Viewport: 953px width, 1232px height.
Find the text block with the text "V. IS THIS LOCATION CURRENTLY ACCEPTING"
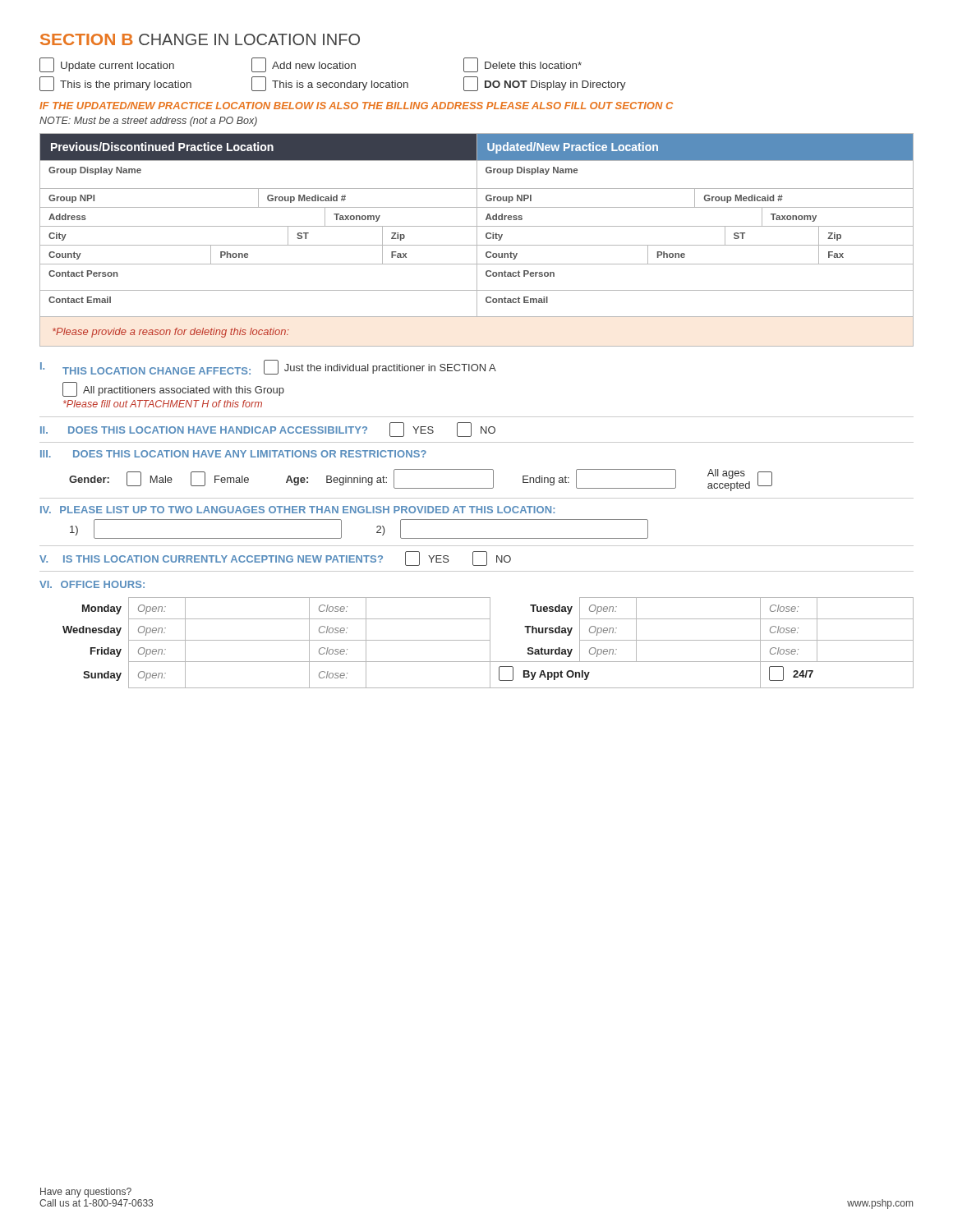tap(275, 558)
